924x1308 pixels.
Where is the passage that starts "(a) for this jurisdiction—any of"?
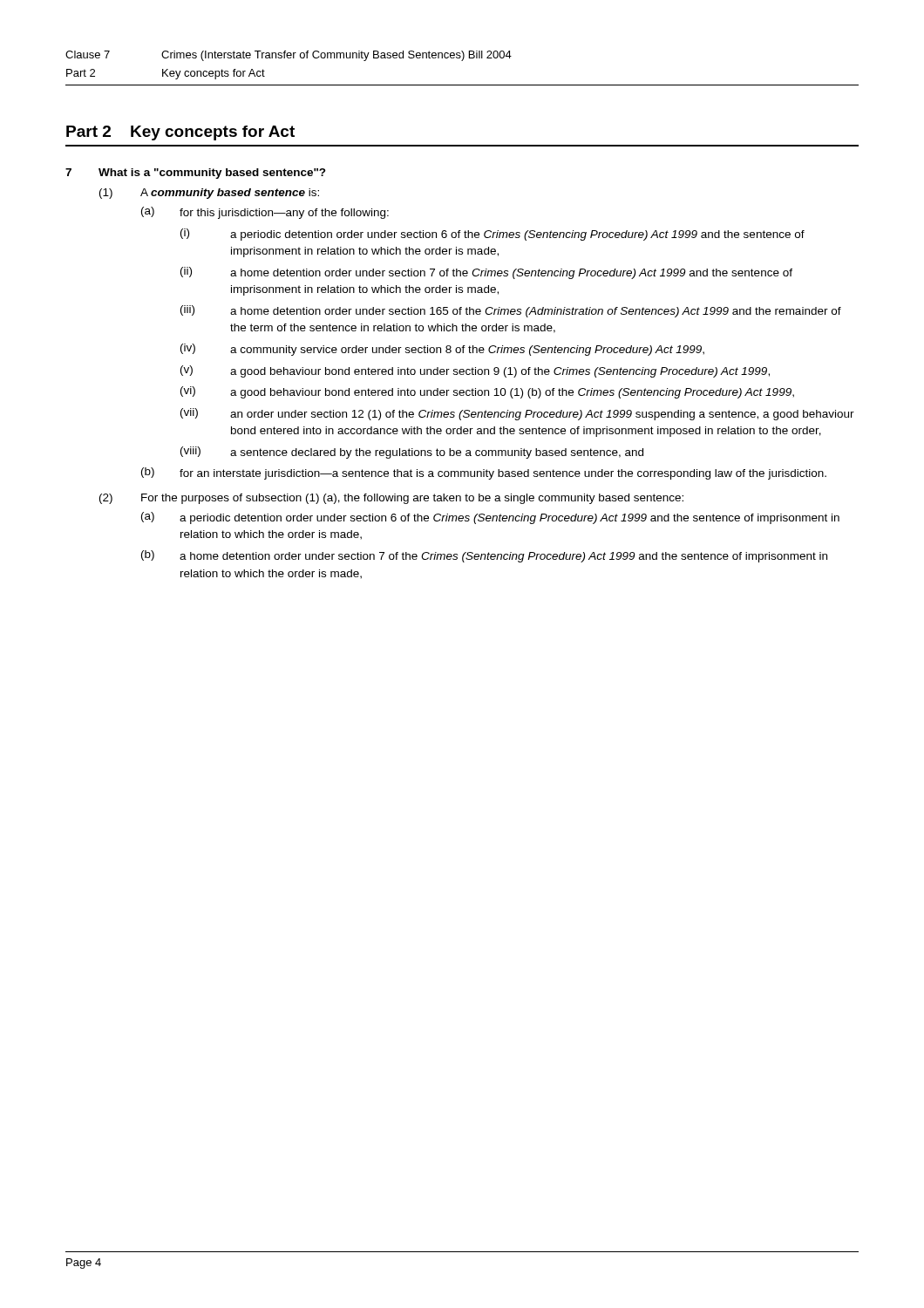pyautogui.click(x=499, y=332)
